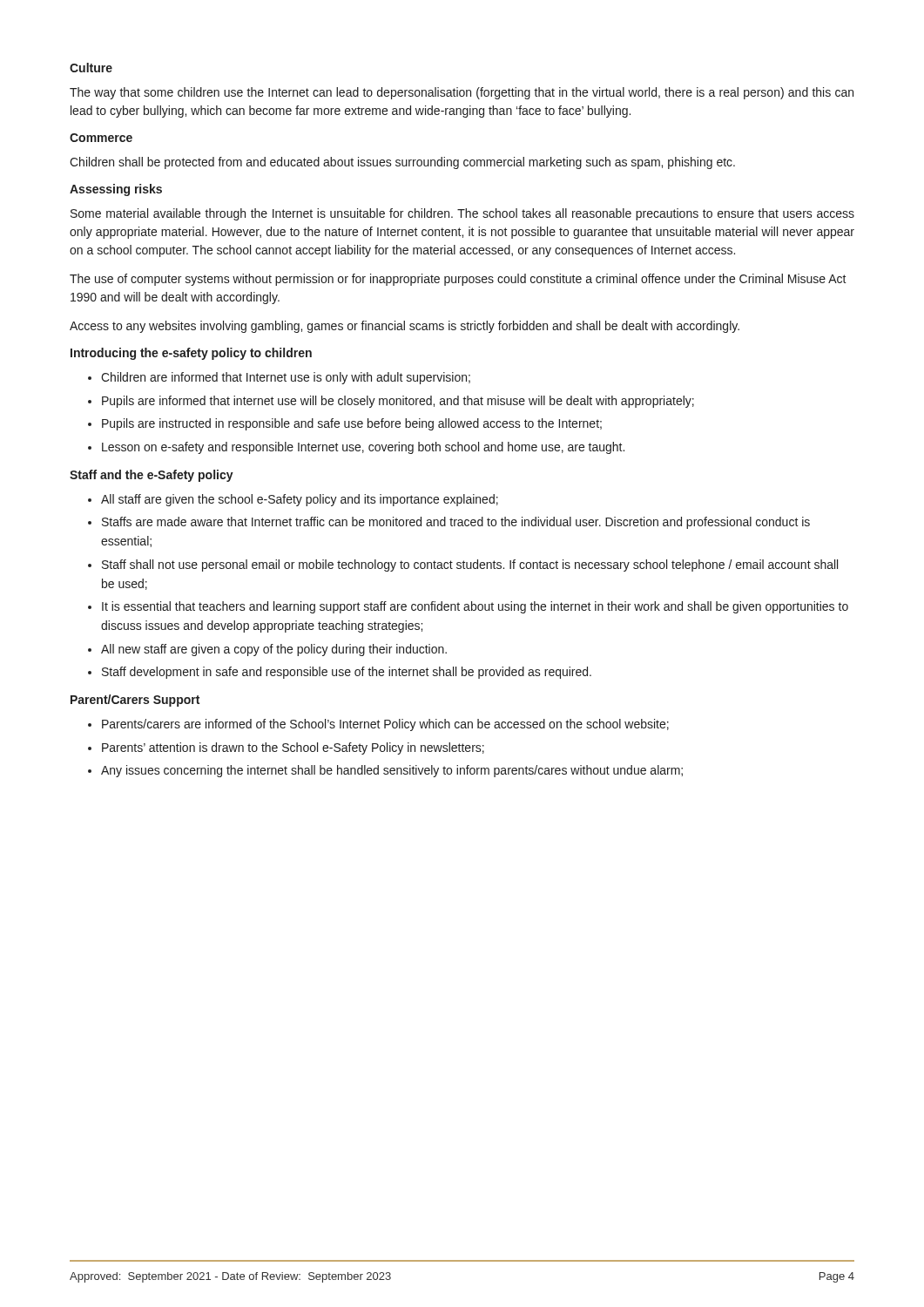Screen dimensions: 1307x924
Task: Find the block starting "It is essential that teachers and learning"
Action: 475,616
